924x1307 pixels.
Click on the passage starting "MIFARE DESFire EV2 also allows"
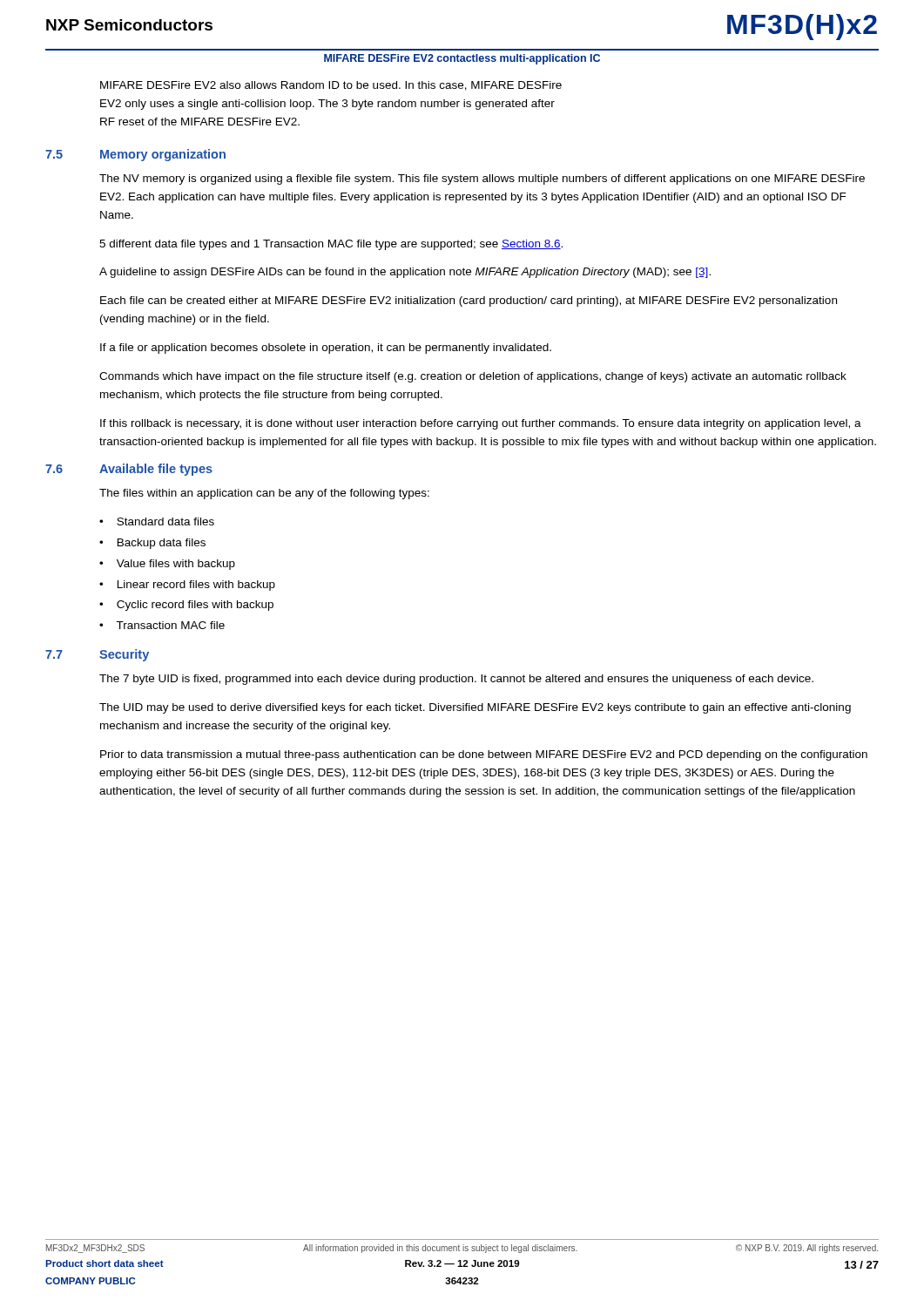click(x=331, y=103)
